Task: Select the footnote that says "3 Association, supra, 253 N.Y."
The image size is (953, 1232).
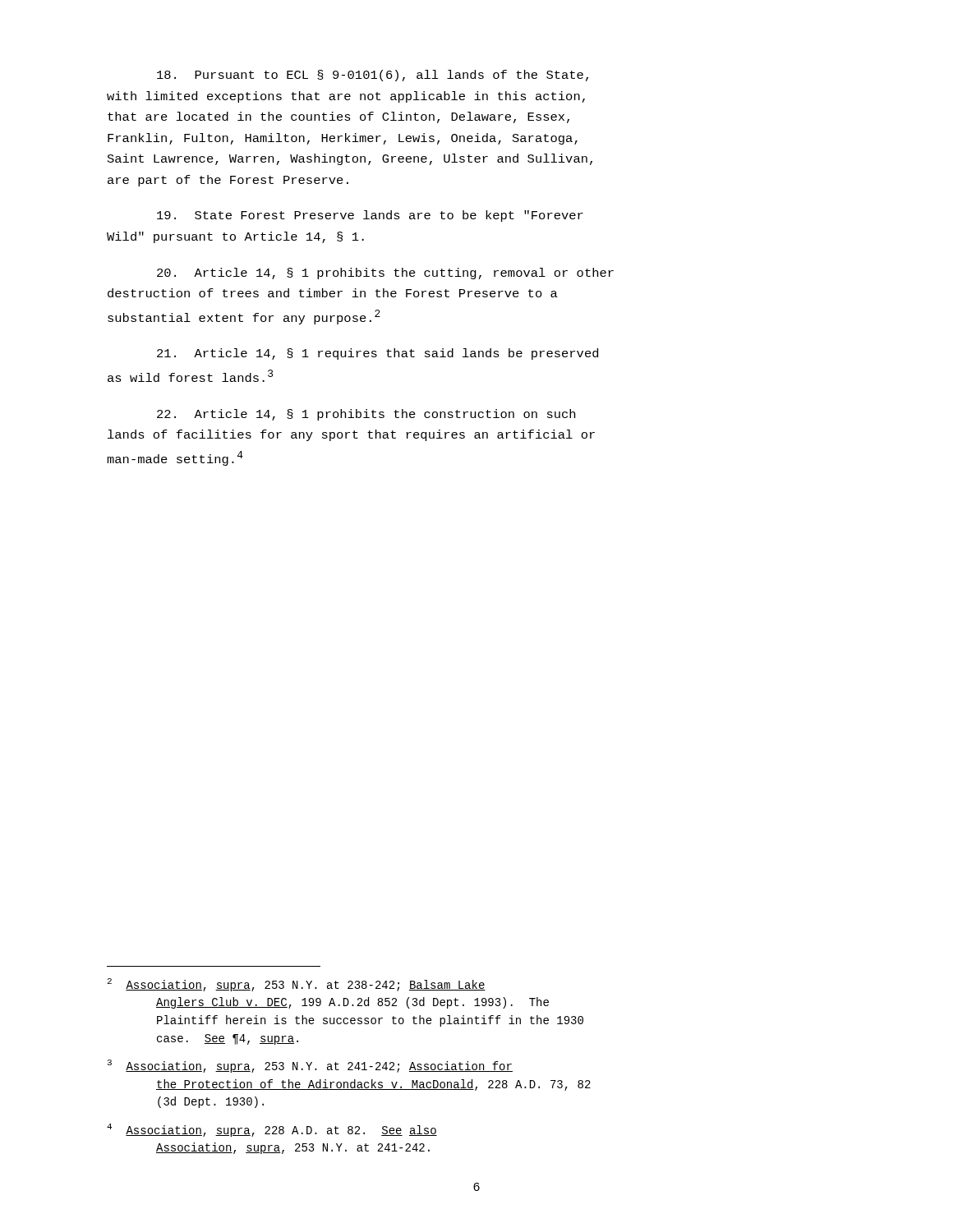Action: pos(349,1084)
